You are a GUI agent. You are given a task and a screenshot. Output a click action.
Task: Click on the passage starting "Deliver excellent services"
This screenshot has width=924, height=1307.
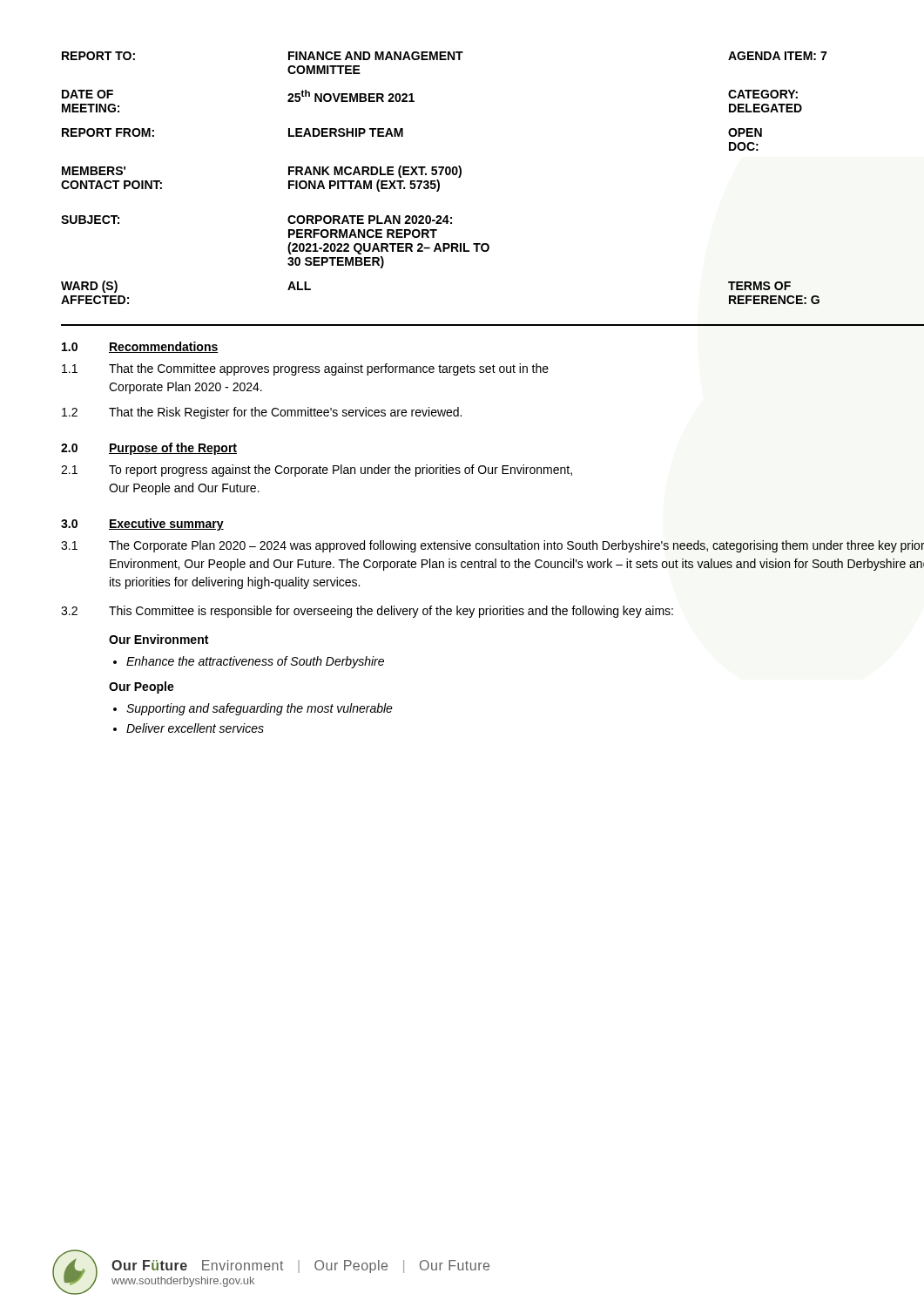pos(195,728)
